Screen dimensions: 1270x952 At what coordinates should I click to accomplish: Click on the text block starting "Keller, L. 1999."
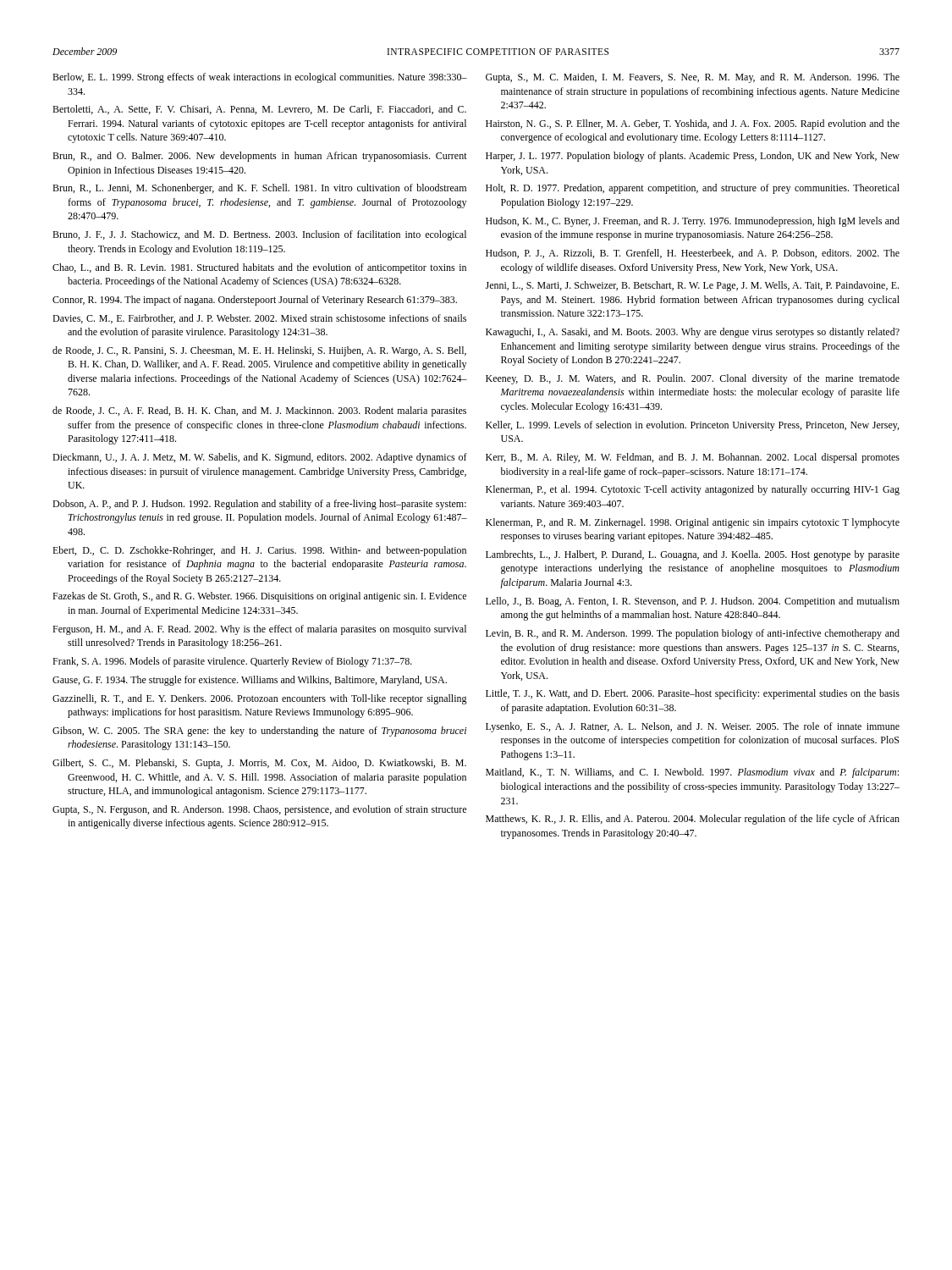(692, 432)
